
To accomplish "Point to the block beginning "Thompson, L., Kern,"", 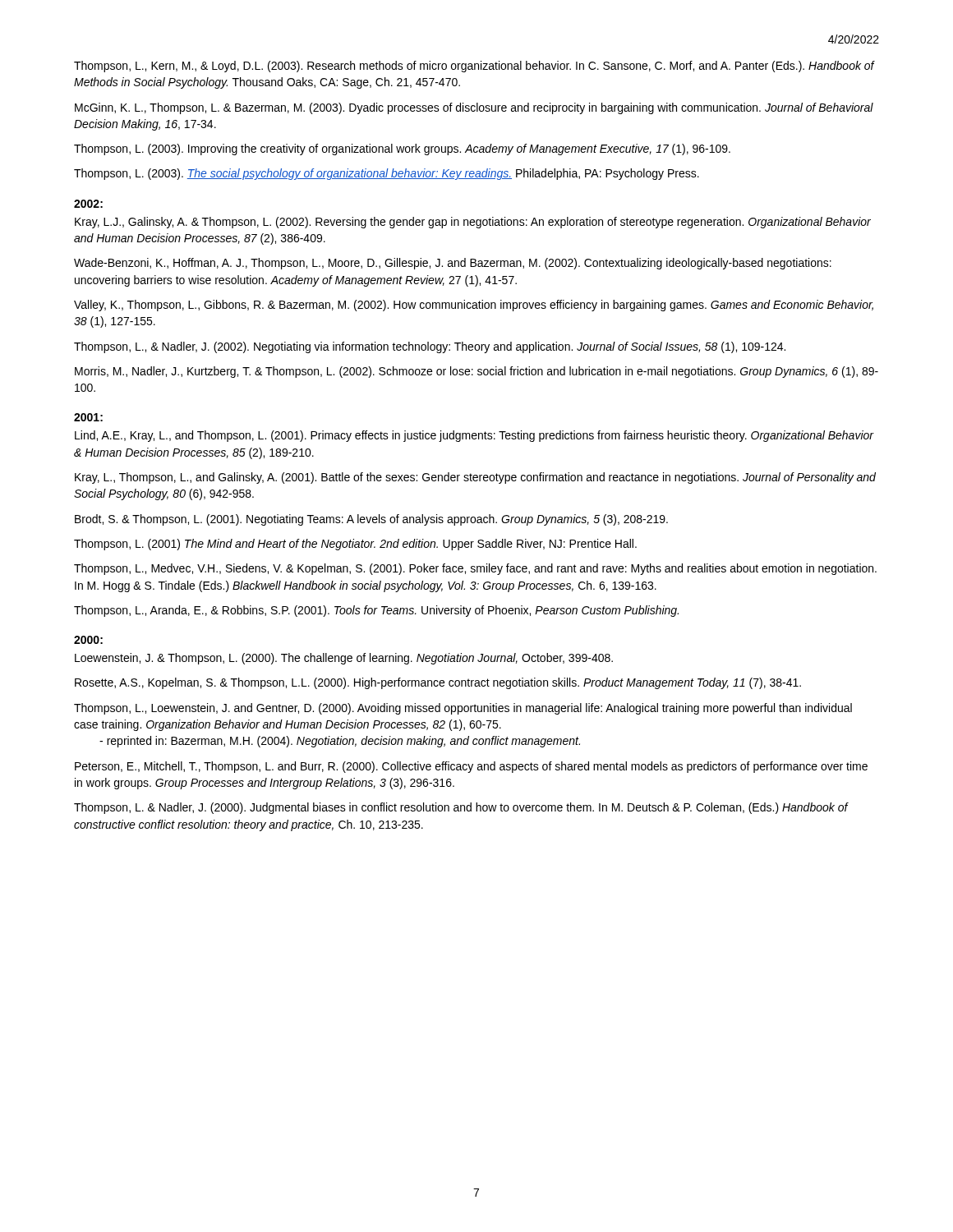I will [474, 74].
